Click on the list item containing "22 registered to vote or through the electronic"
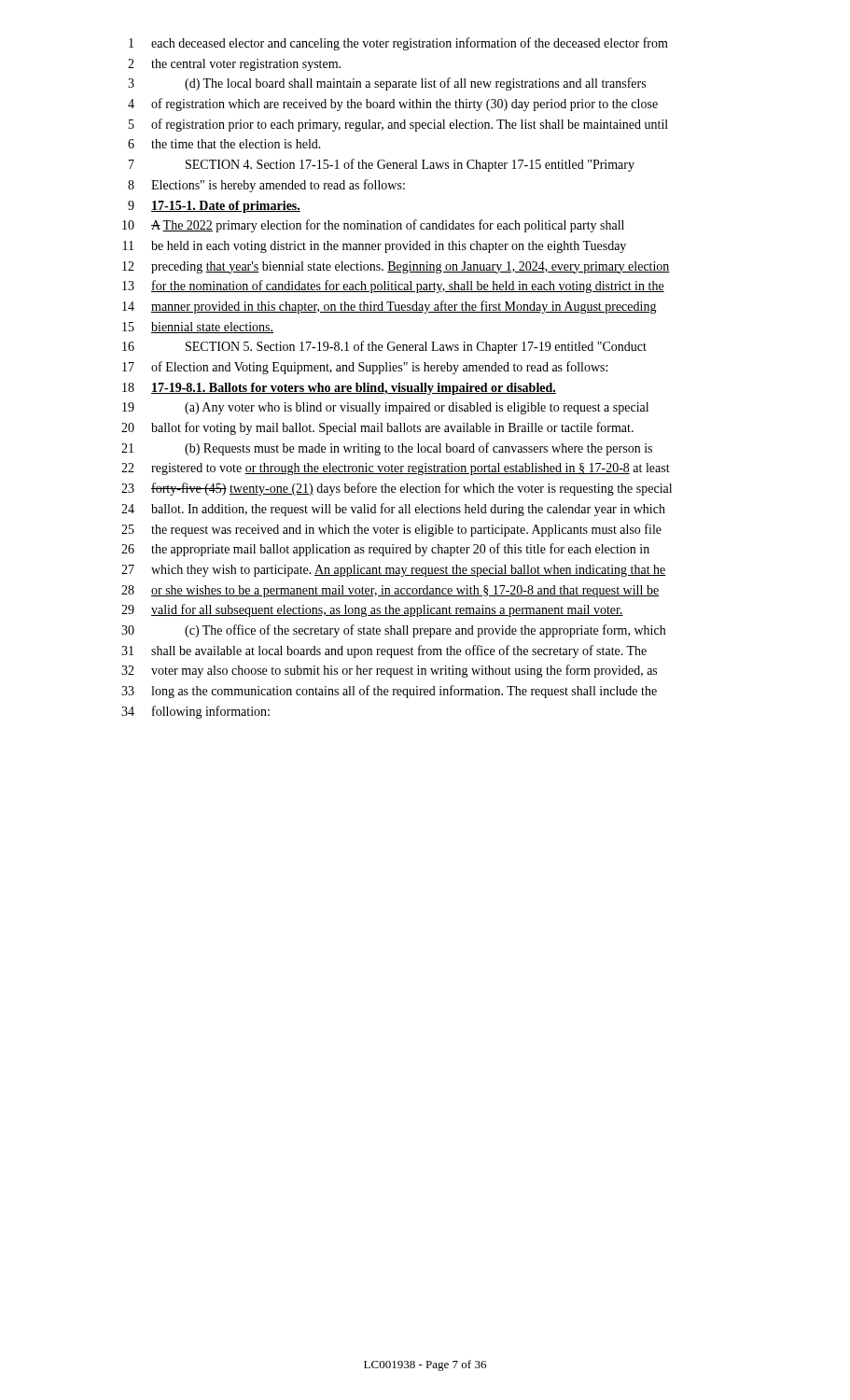The width and height of the screenshot is (850, 1400). point(441,469)
